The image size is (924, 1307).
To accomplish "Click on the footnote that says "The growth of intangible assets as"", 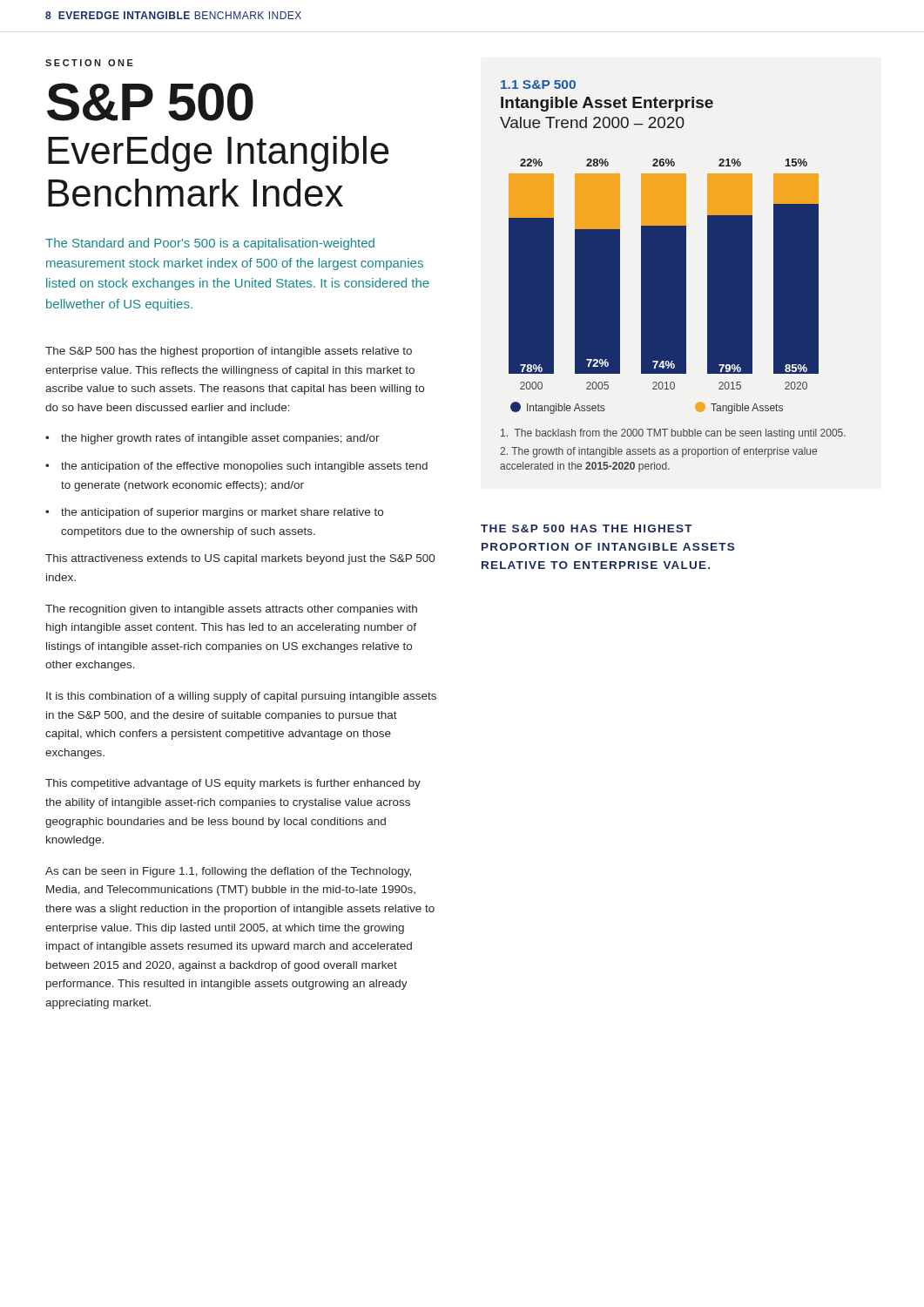I will point(659,459).
